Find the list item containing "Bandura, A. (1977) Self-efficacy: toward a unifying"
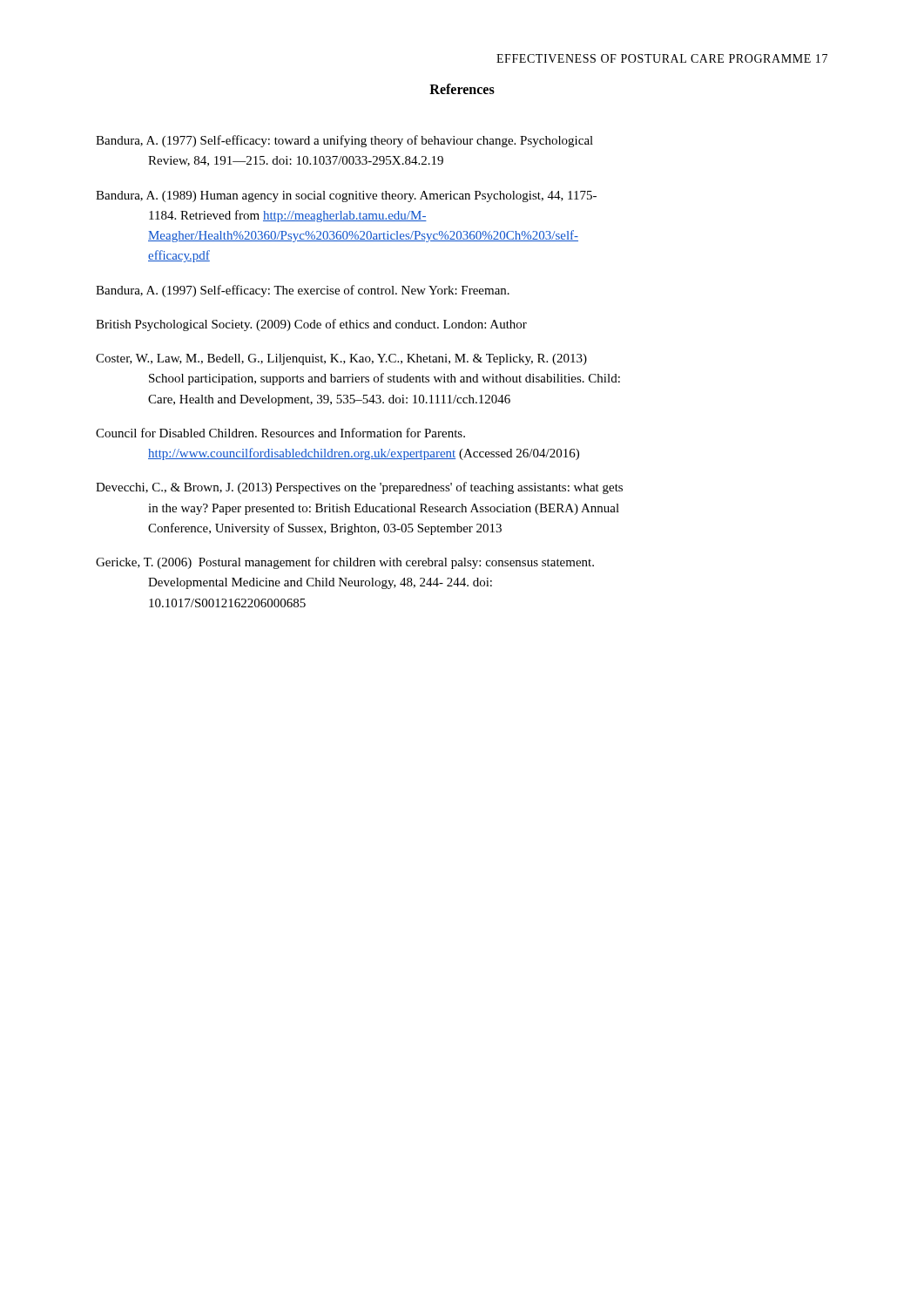 [x=462, y=152]
